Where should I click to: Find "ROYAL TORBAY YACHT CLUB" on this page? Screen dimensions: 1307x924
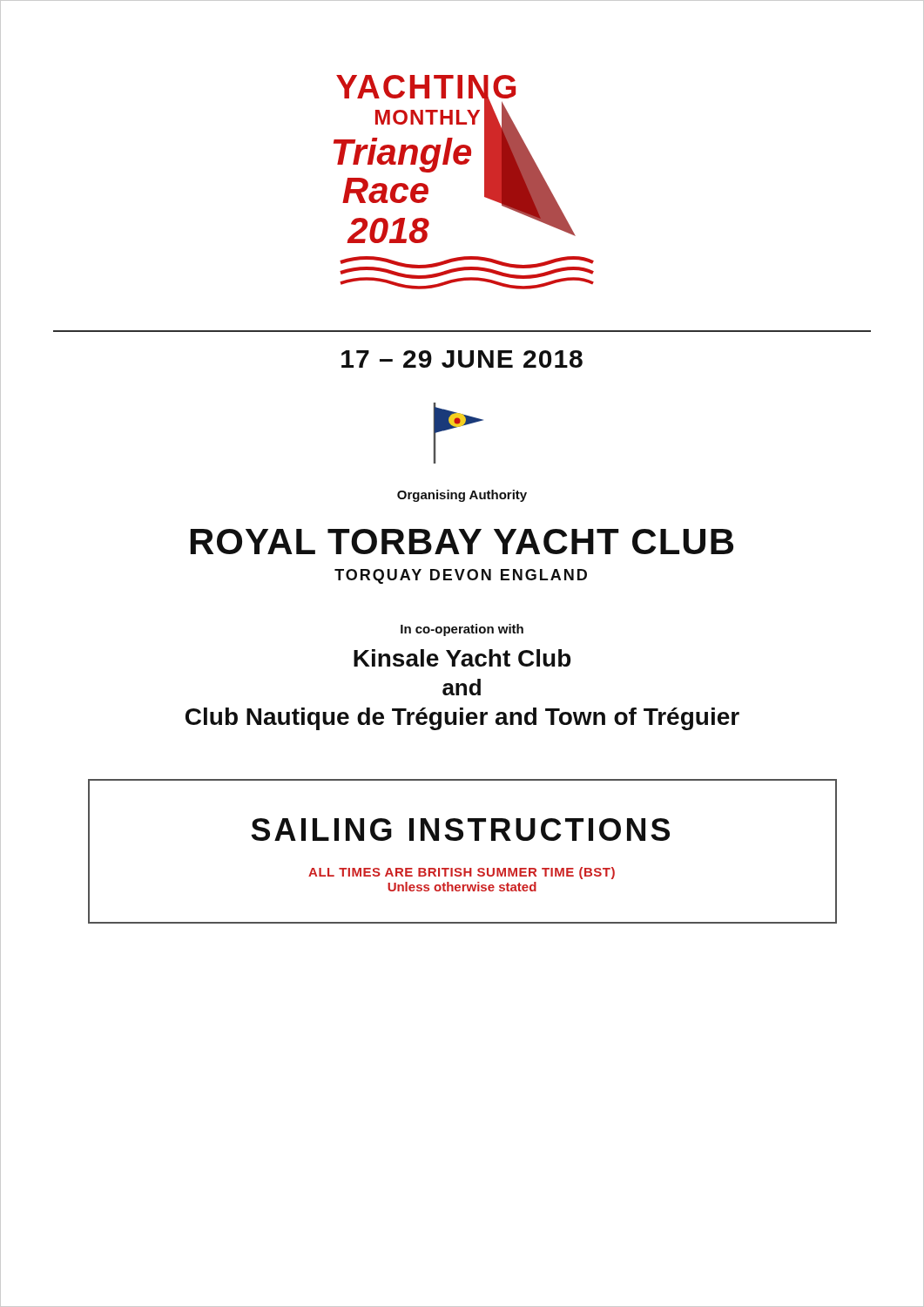click(462, 542)
